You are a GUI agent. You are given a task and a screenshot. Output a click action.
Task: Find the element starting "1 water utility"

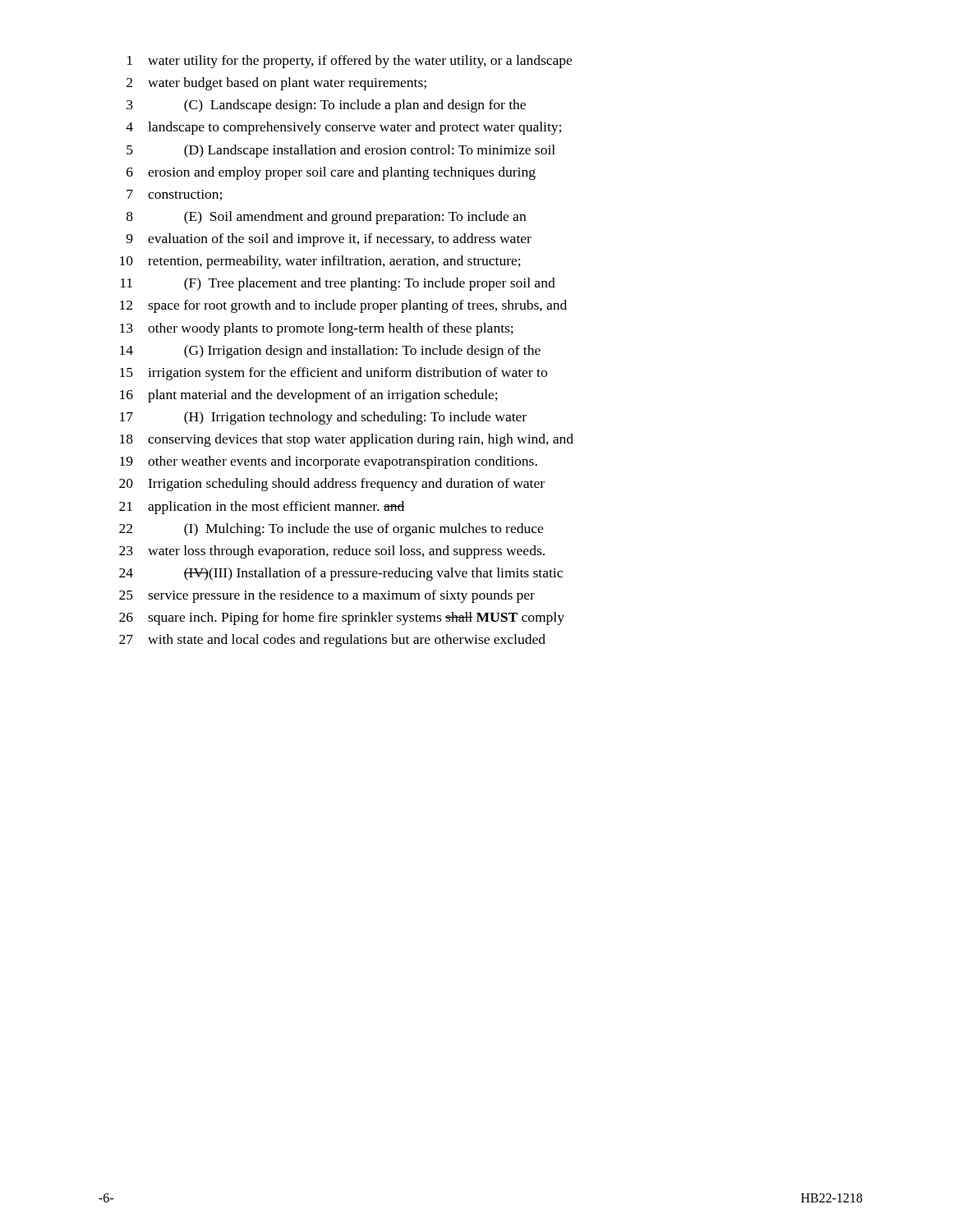tap(481, 60)
